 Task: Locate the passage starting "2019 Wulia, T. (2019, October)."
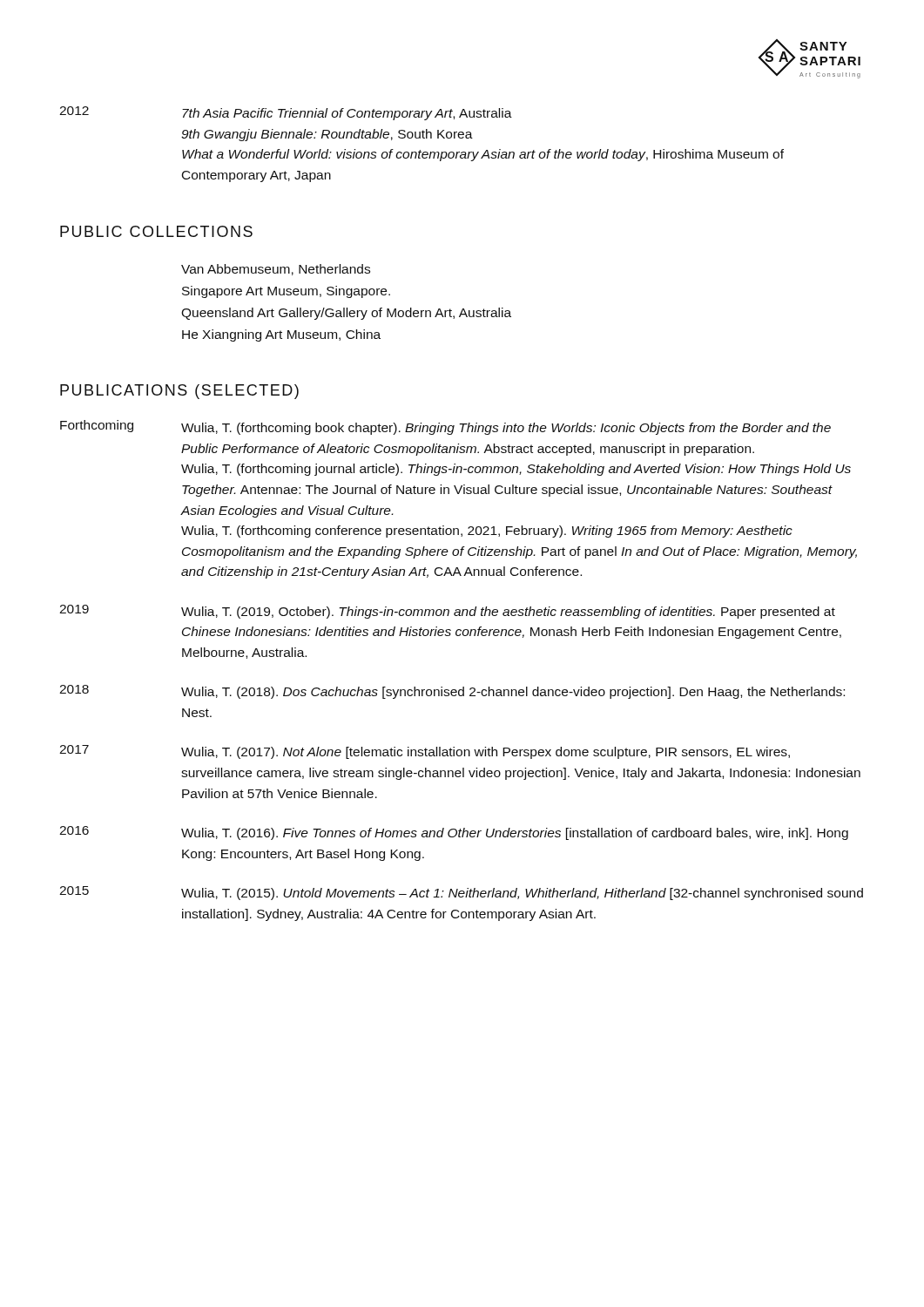pyautogui.click(x=462, y=632)
